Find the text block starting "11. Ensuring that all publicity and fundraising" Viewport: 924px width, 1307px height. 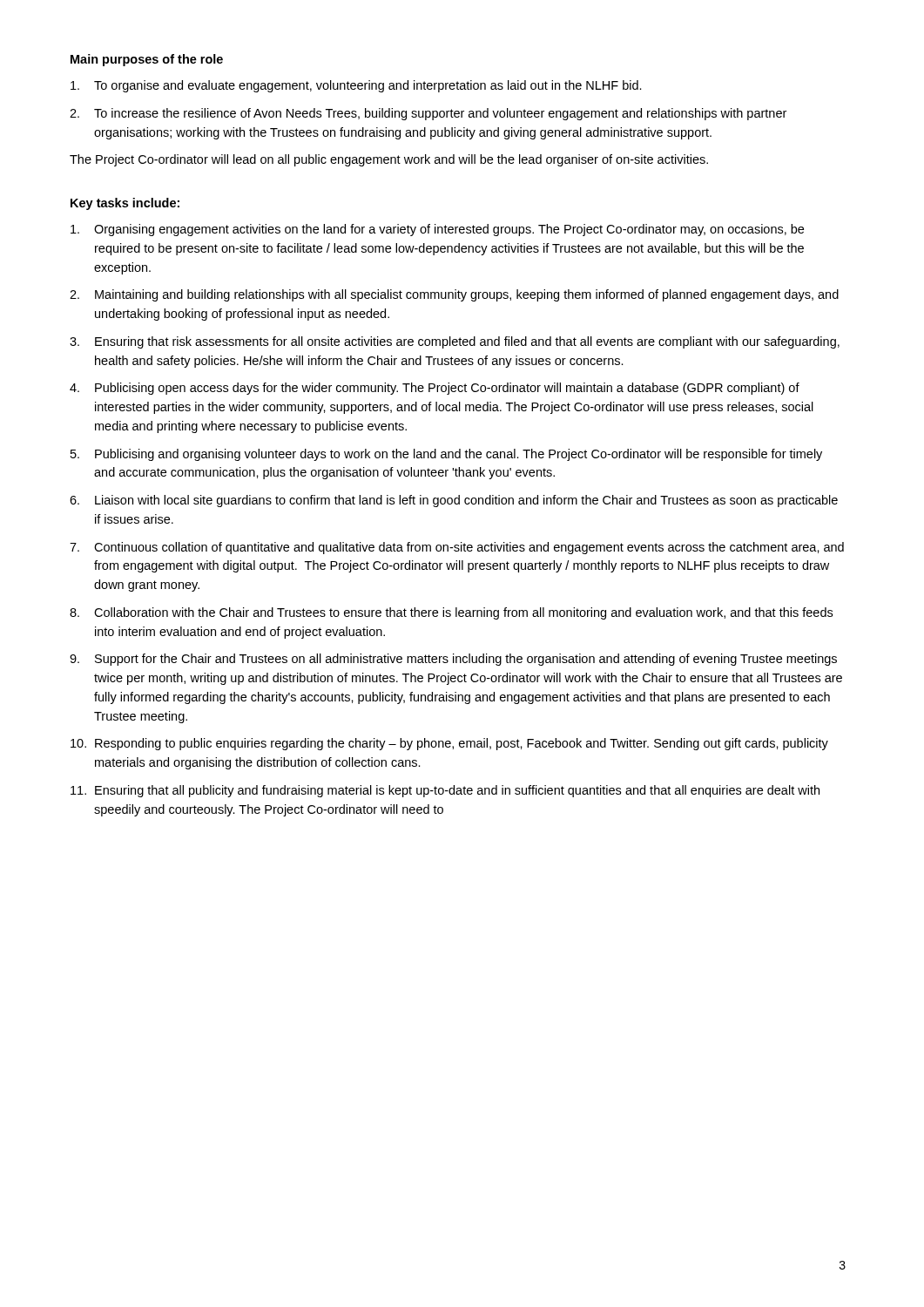[458, 800]
